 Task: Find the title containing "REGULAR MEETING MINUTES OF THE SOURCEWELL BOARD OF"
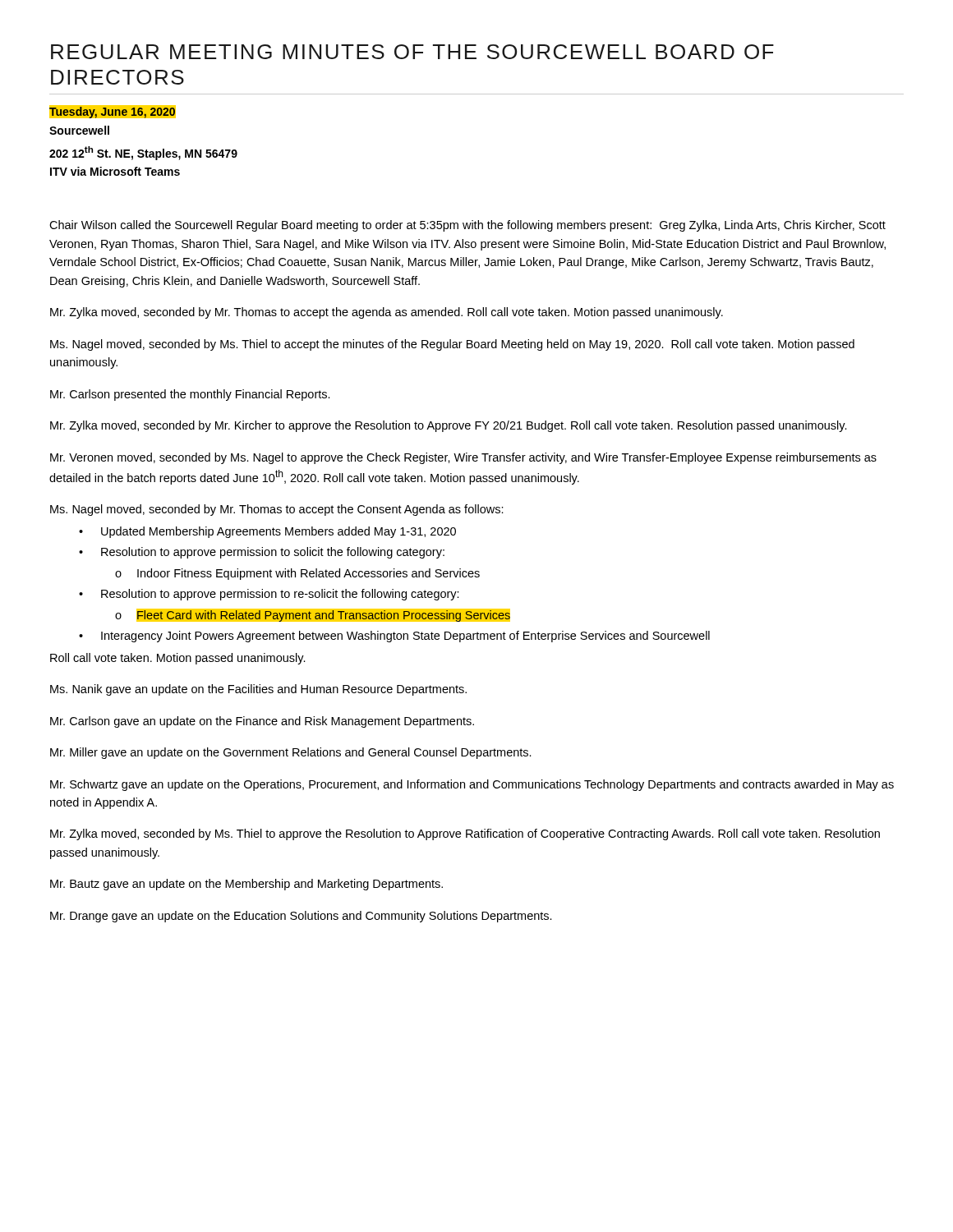pos(412,65)
